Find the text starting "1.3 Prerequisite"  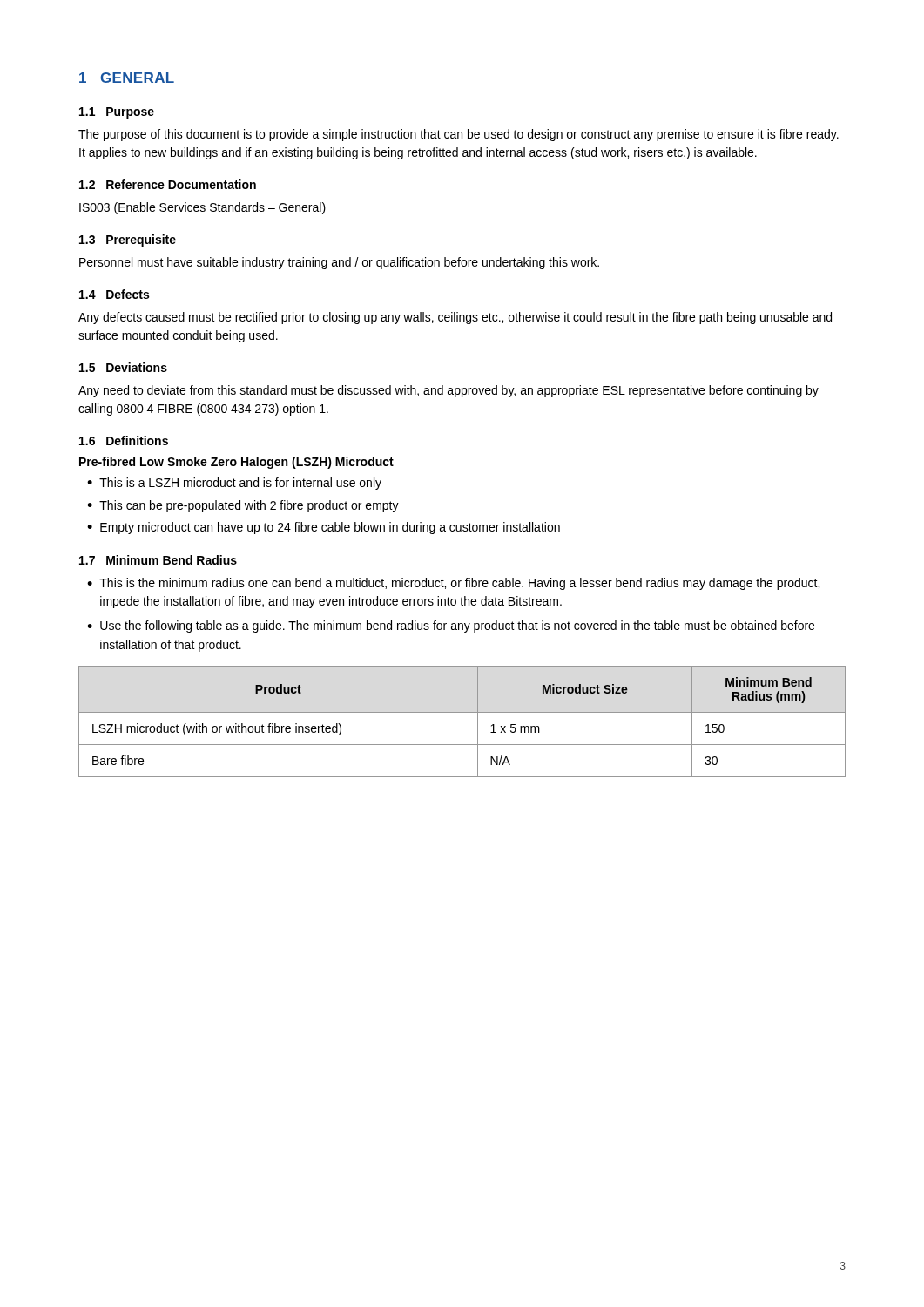pyautogui.click(x=128, y=240)
